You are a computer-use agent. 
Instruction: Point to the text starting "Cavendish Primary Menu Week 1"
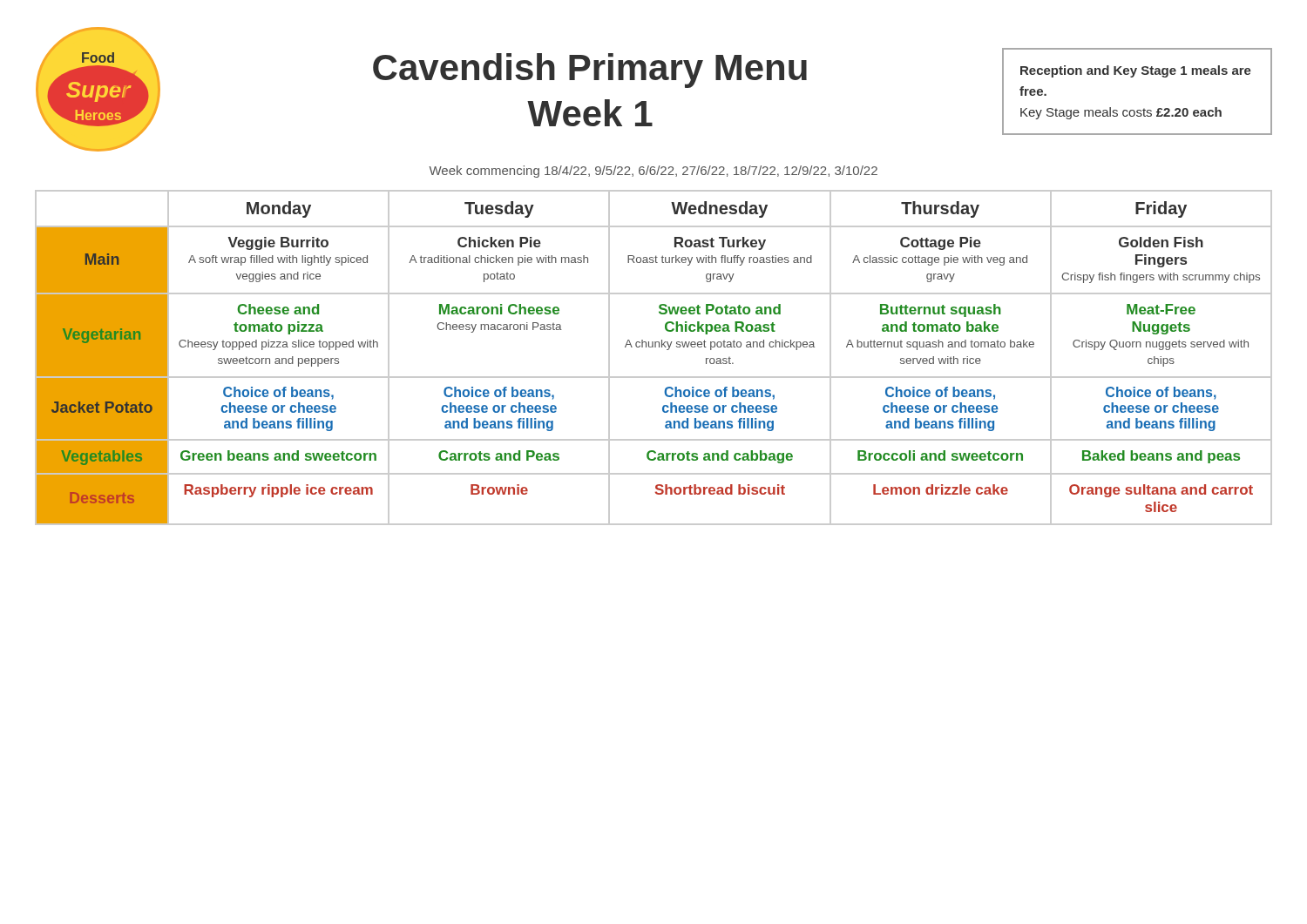pyautogui.click(x=590, y=91)
